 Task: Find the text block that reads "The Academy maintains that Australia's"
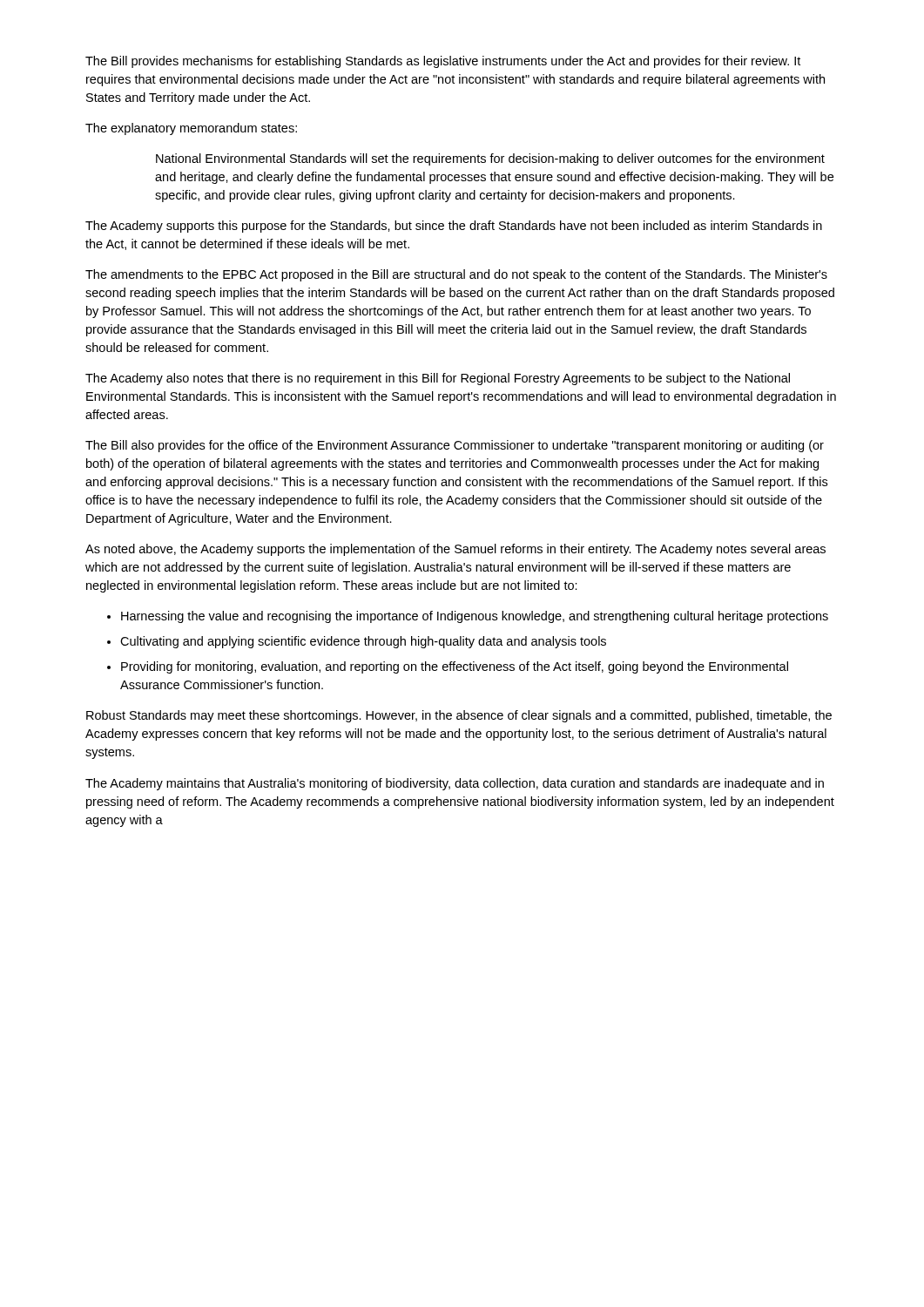click(x=460, y=801)
